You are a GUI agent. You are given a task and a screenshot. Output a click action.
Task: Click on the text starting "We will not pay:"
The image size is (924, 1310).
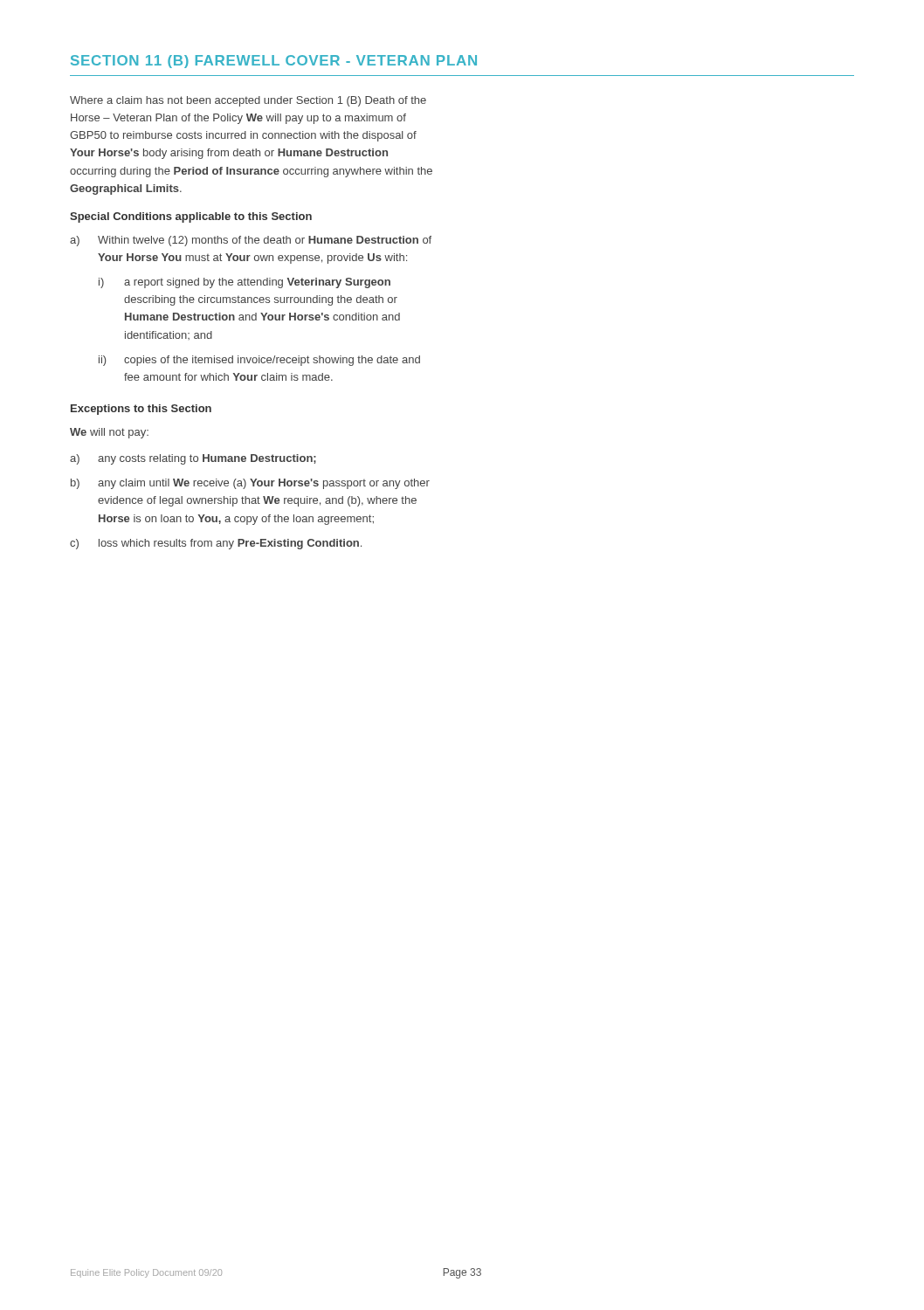pos(109,432)
